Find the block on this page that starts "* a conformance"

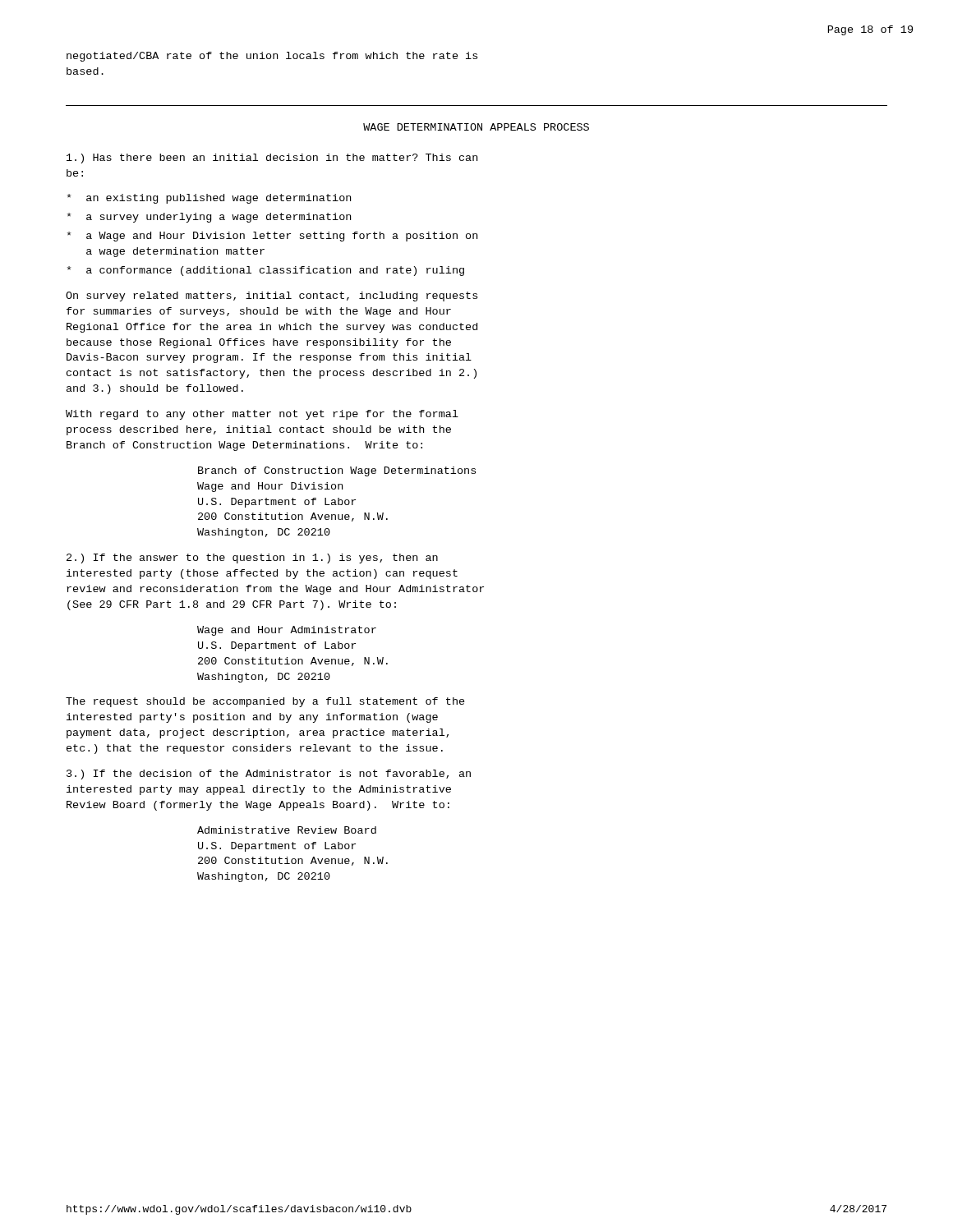tap(265, 271)
